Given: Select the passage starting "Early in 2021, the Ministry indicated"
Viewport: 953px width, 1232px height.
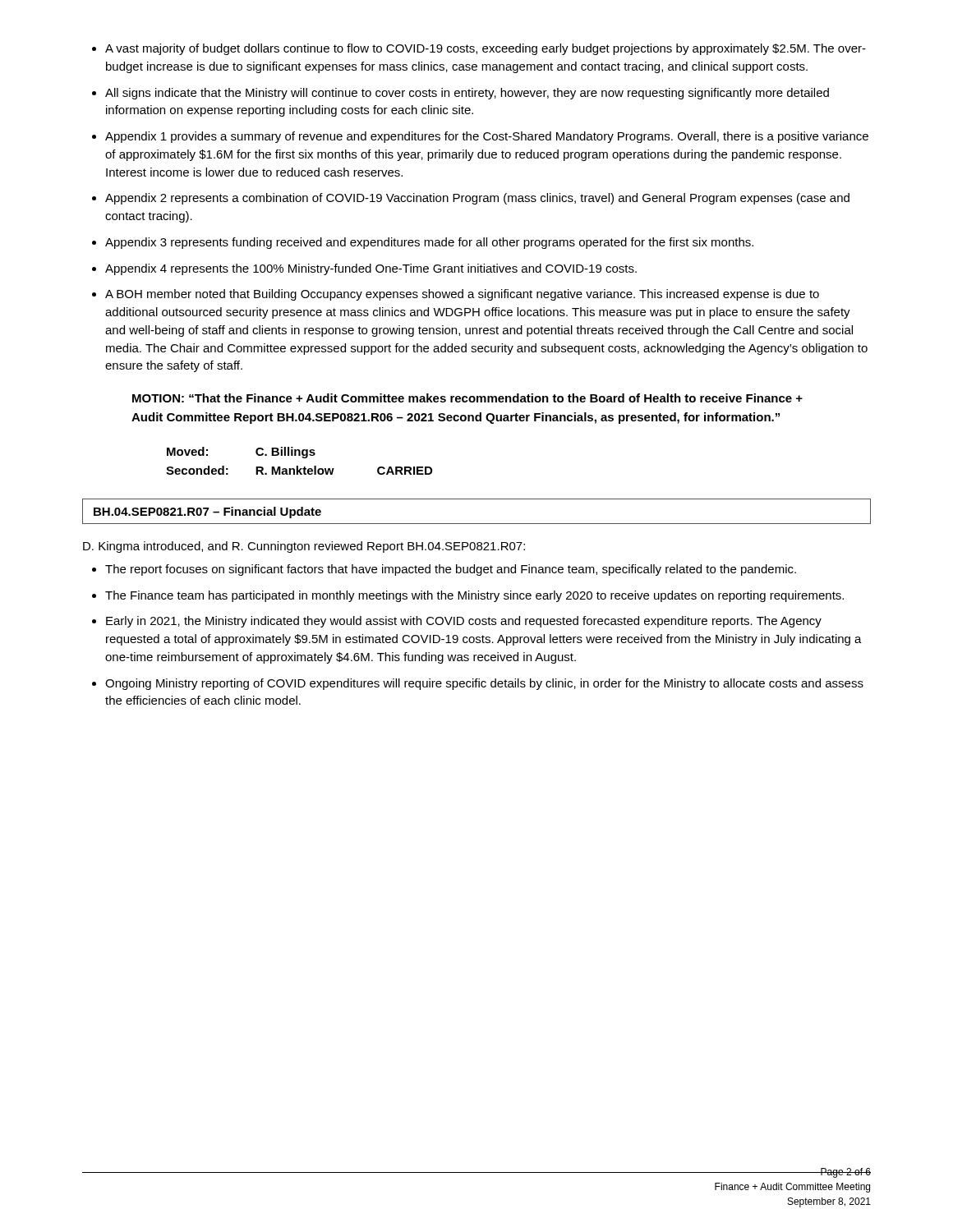Looking at the screenshot, I should [x=476, y=639].
